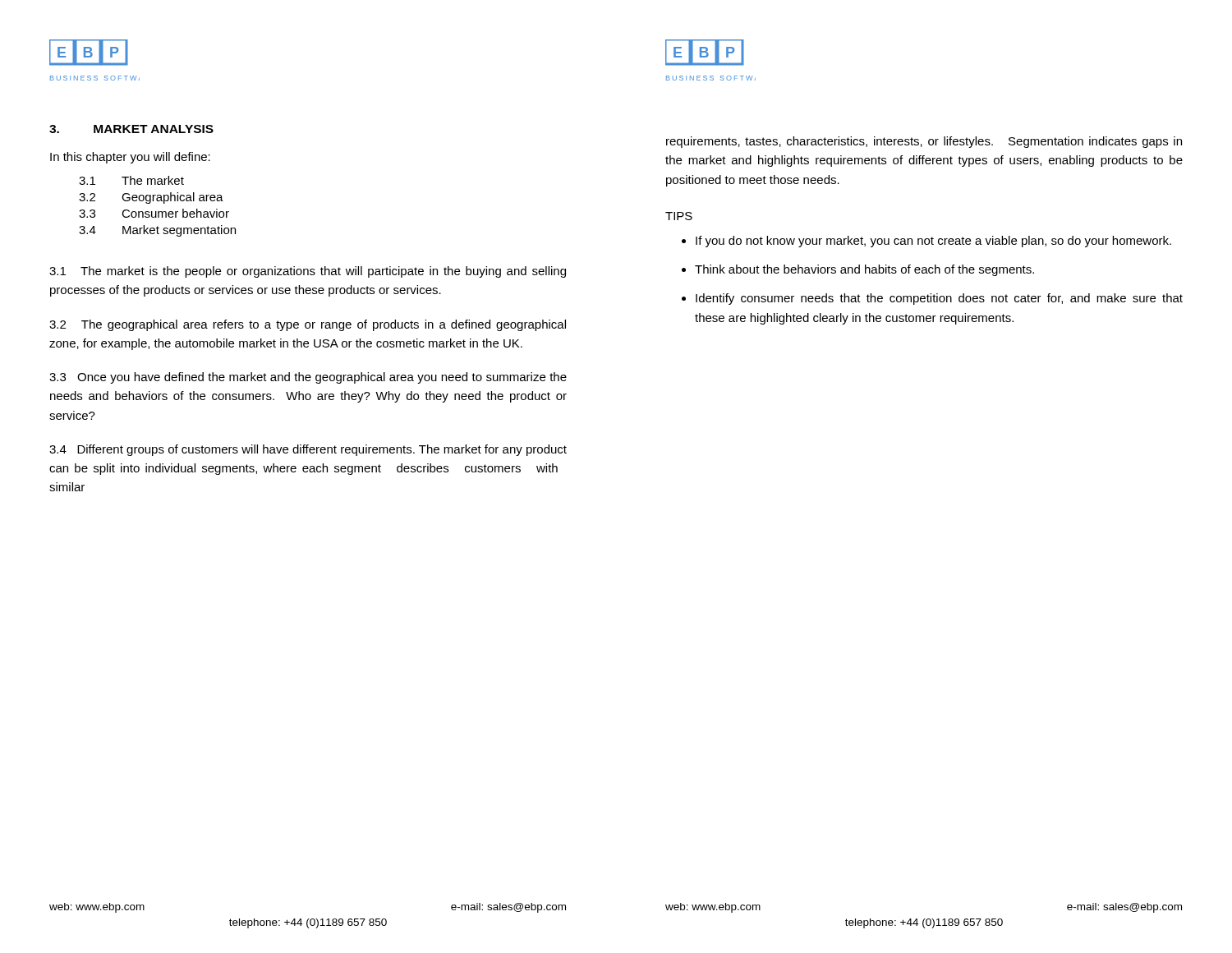The height and width of the screenshot is (953, 1232).
Task: Where does it say "3. MARKET ANALYSIS"?
Action: coord(132,129)
